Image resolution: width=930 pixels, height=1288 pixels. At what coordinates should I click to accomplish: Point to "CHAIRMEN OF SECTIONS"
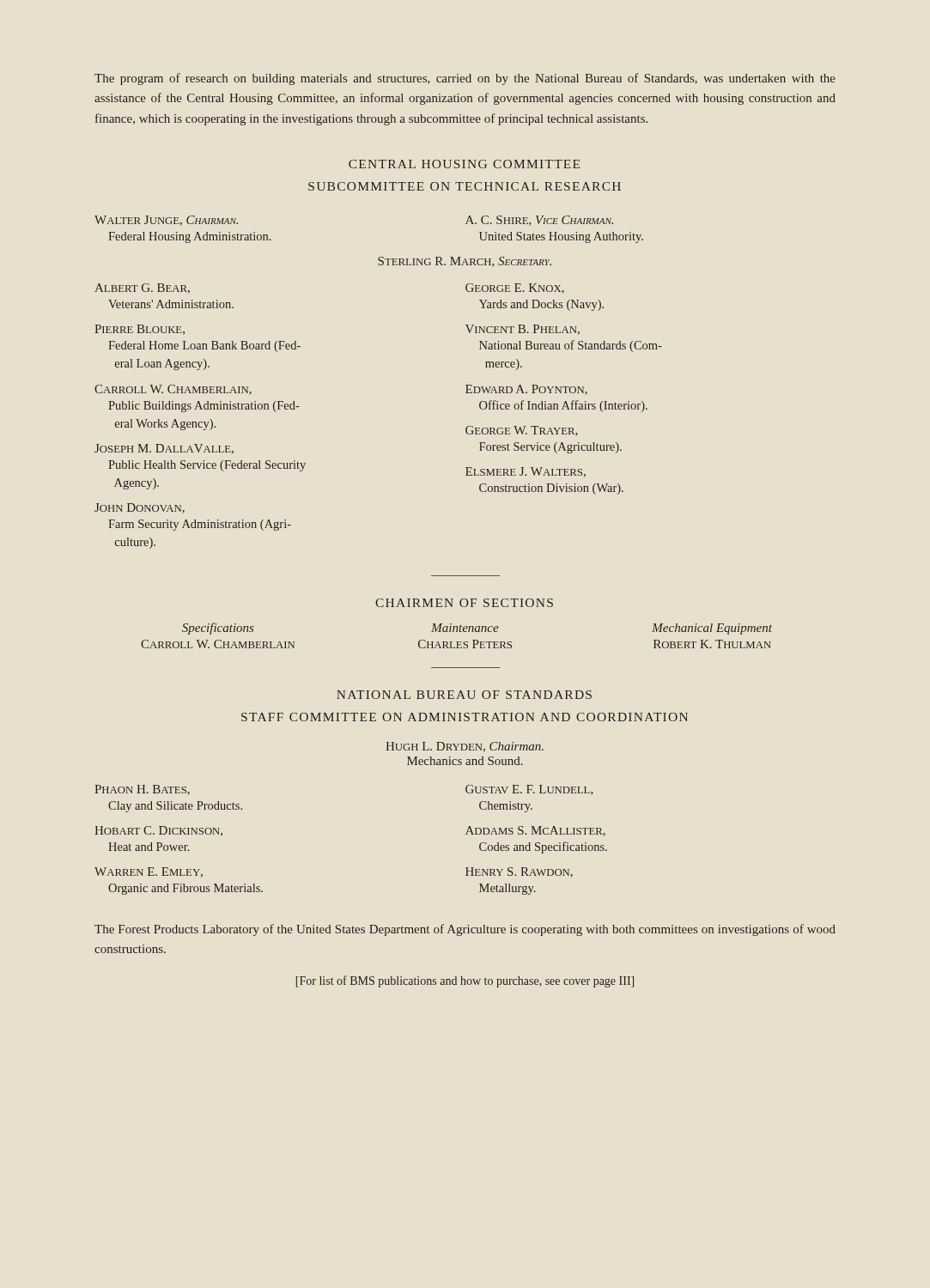coord(465,602)
